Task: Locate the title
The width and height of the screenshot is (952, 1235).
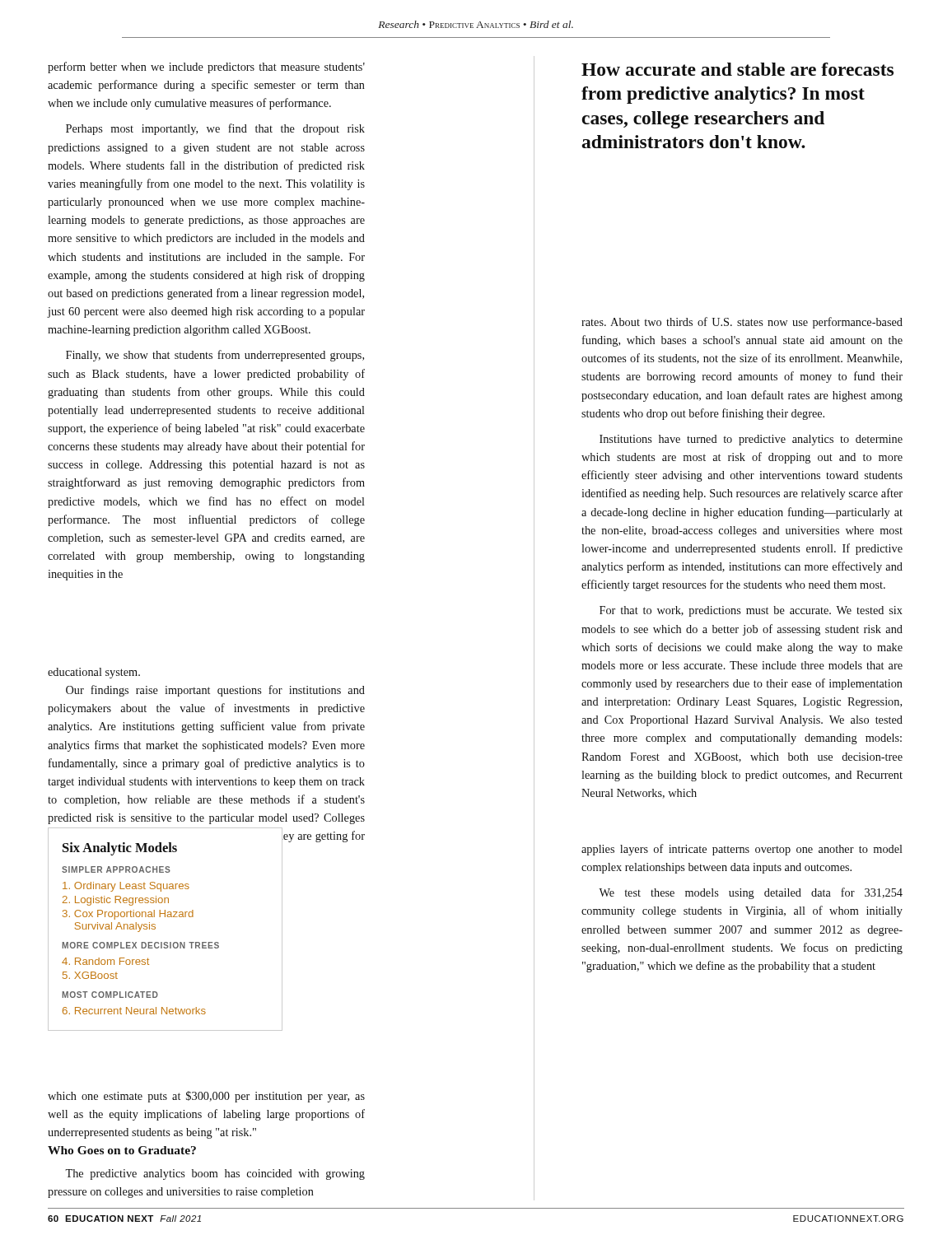Action: 738,105
